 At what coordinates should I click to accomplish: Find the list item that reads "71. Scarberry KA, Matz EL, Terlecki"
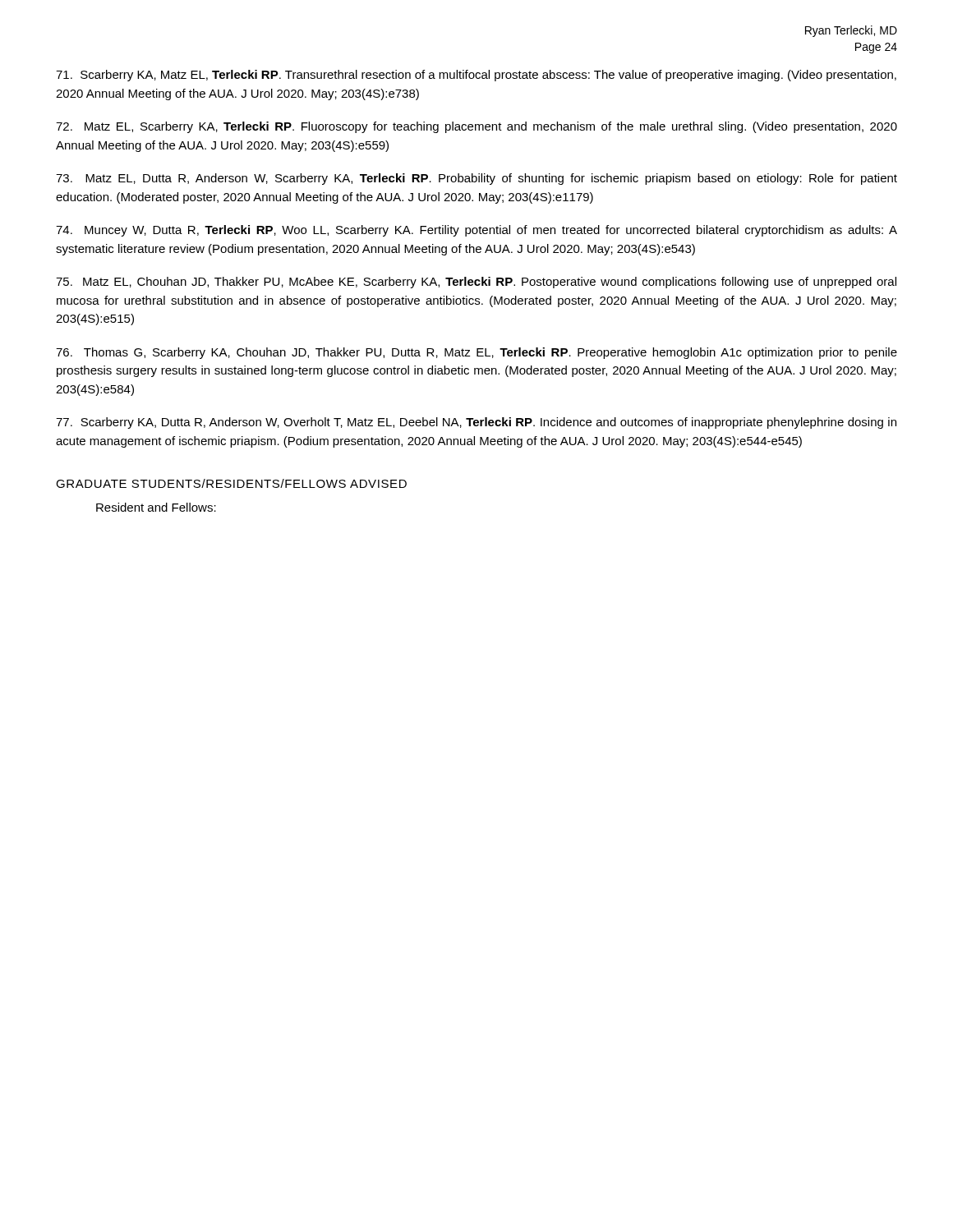(x=476, y=84)
